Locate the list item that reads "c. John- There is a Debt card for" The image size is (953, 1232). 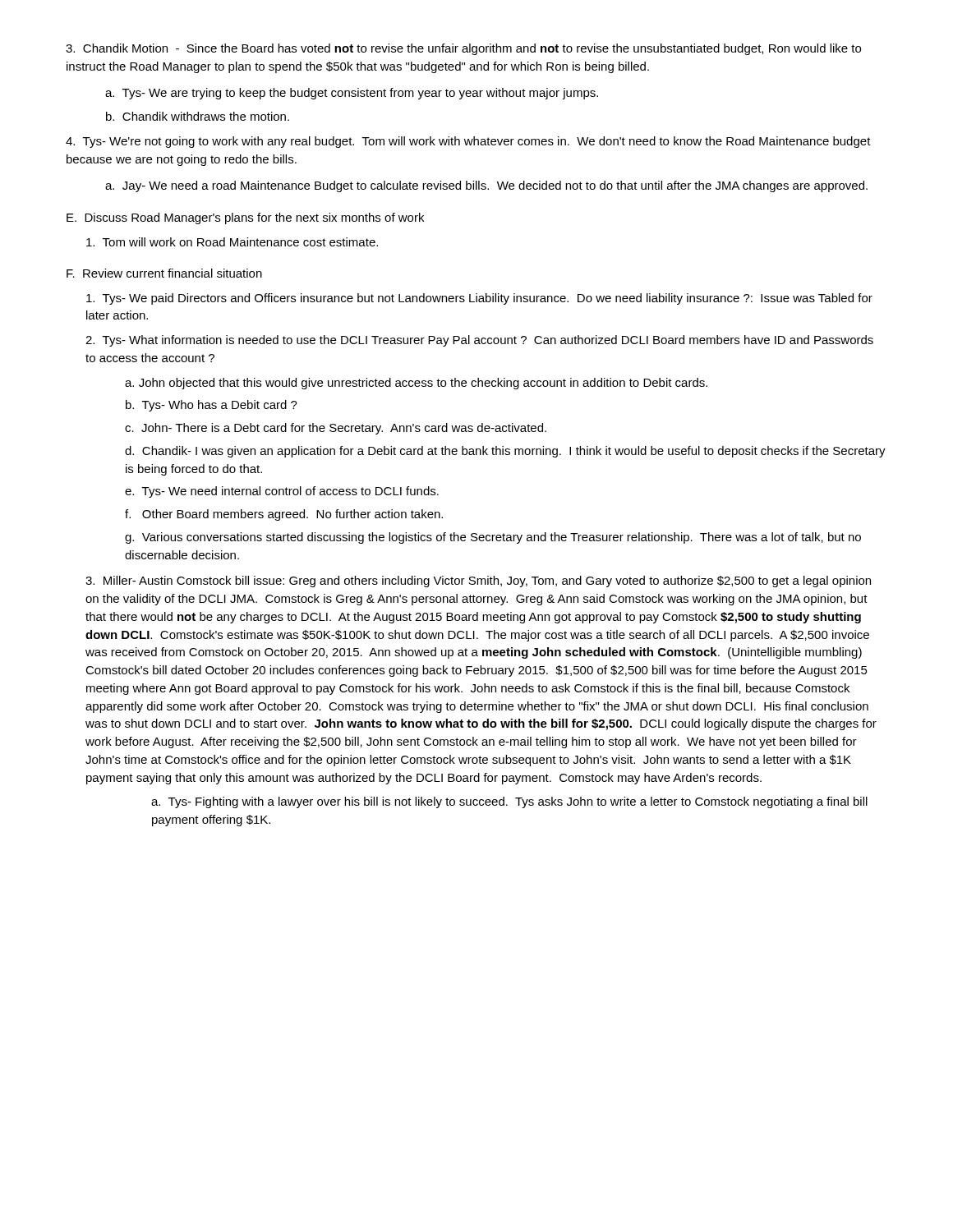pos(336,428)
